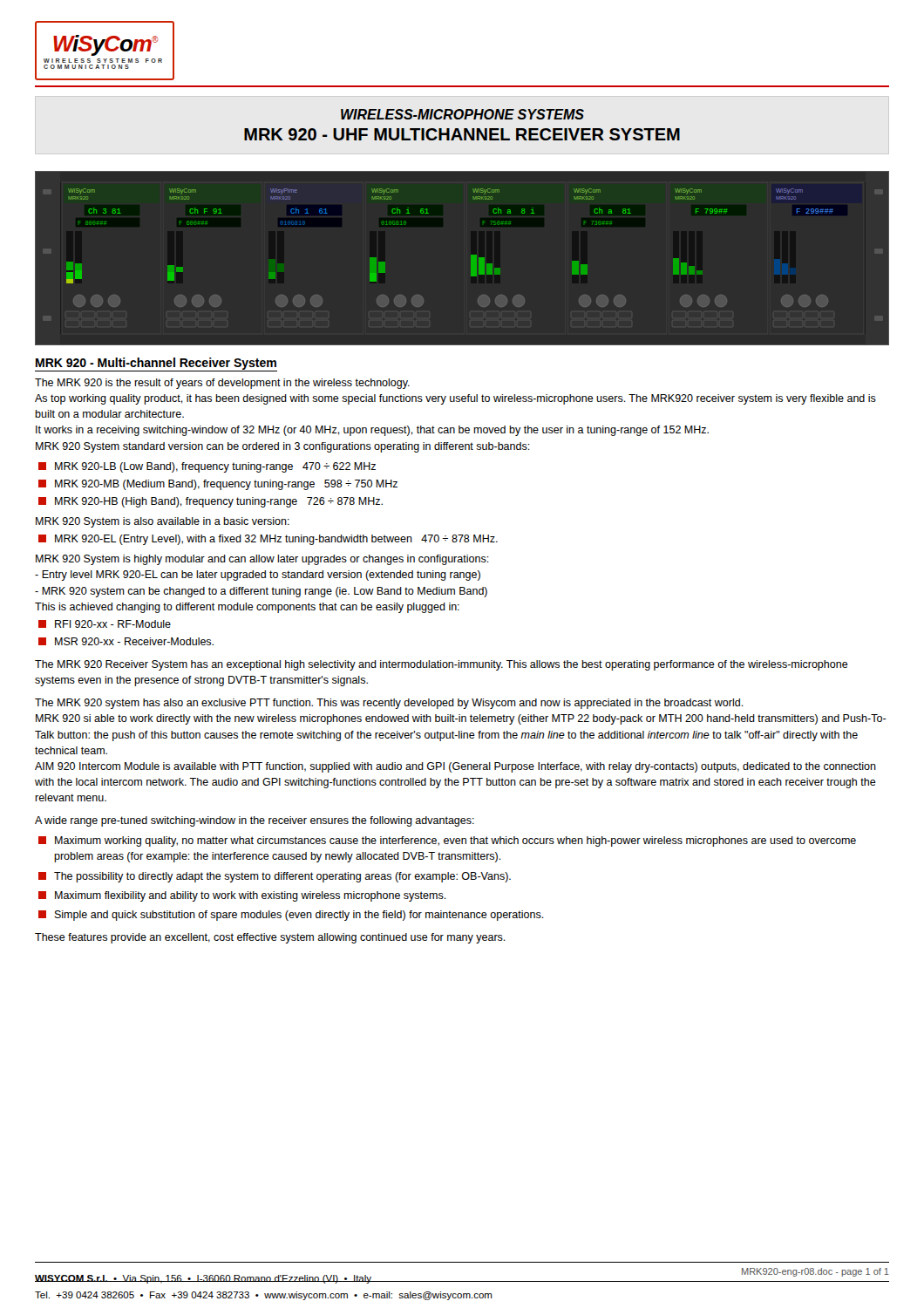Find the block starting "Simple and quick substitution of"
Viewport: 924px width, 1308px height.
pyautogui.click(x=291, y=914)
